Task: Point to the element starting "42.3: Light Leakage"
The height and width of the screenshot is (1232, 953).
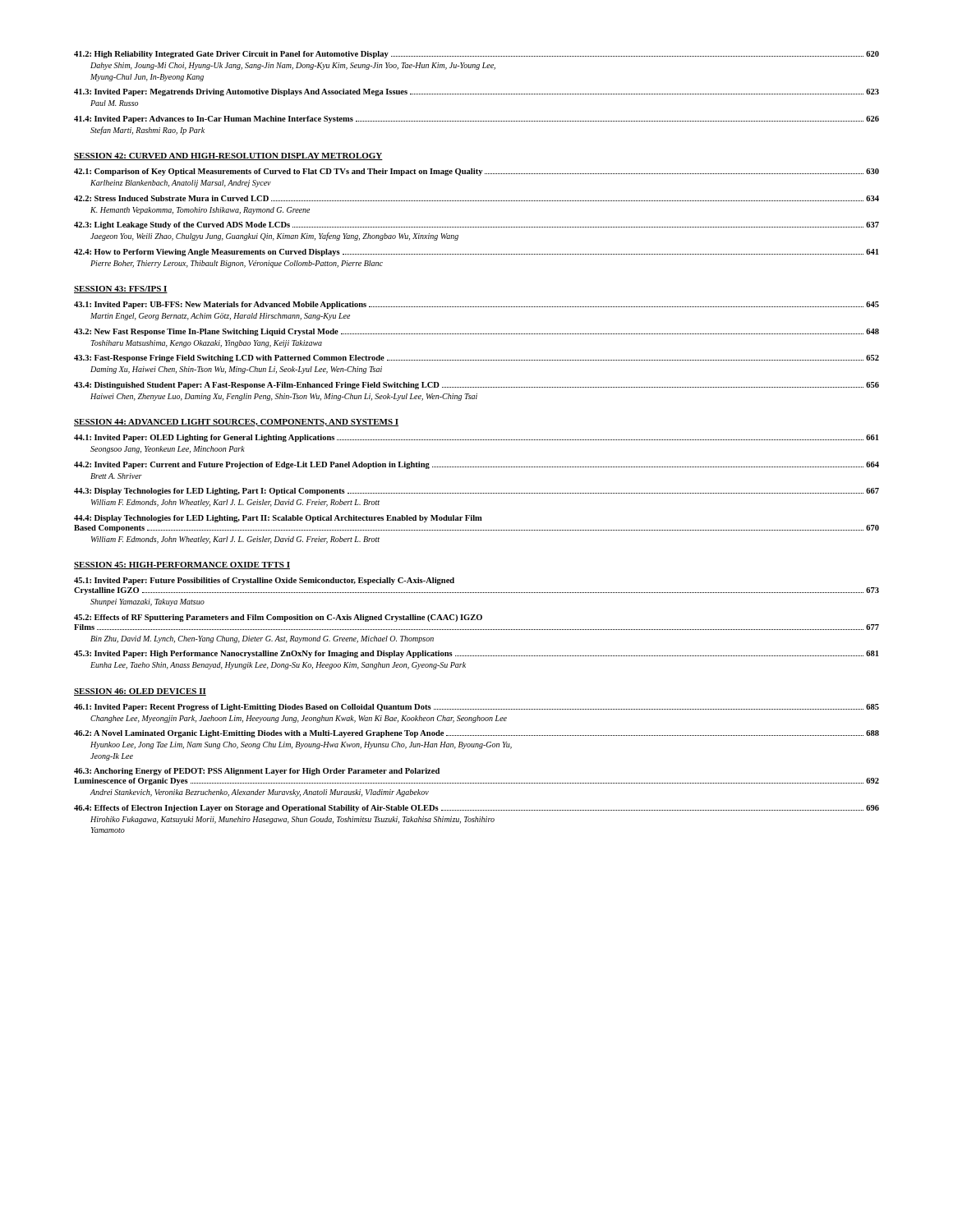Action: [x=476, y=231]
